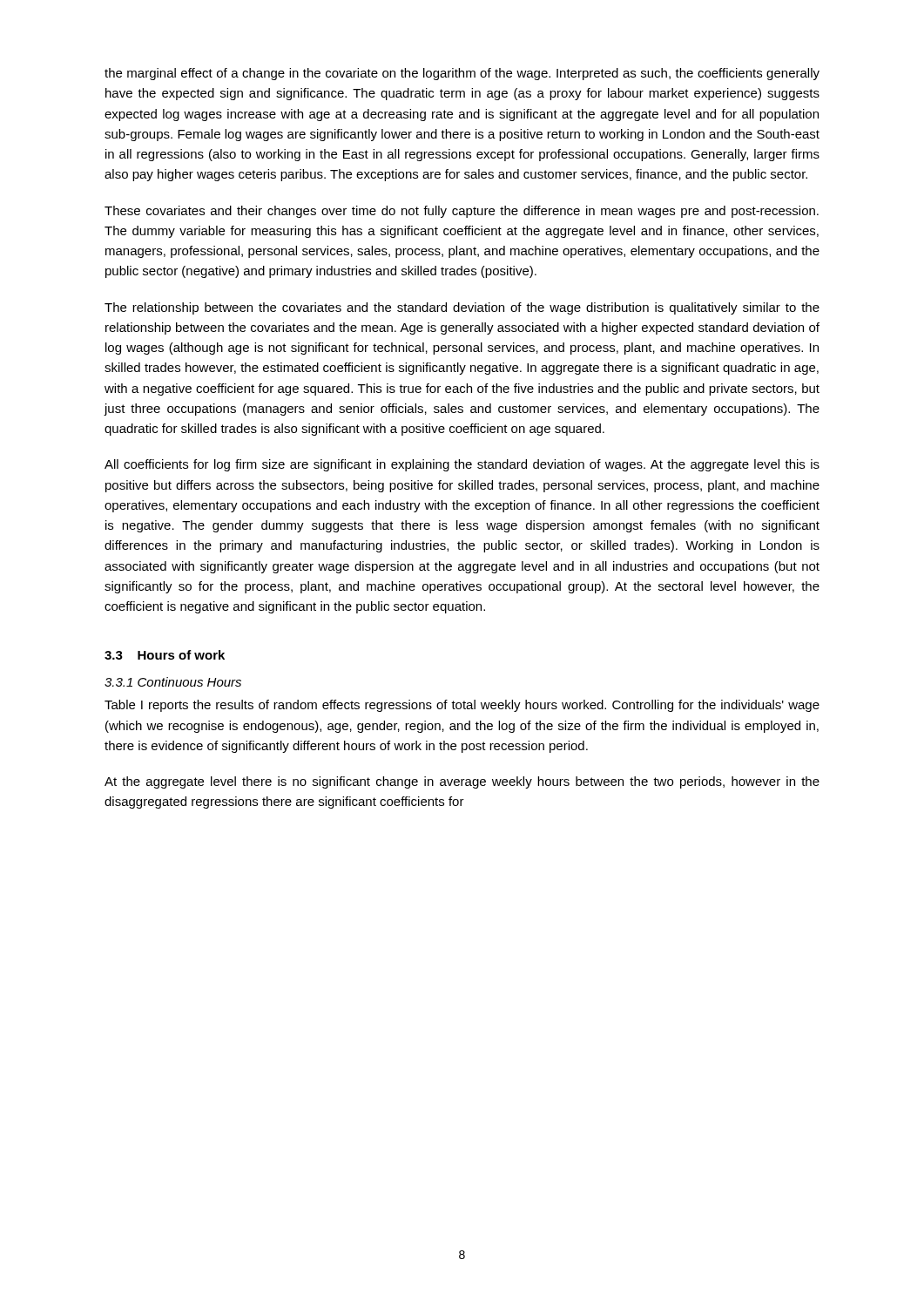Find the text block with the text "Table I reports the results"

pyautogui.click(x=462, y=725)
